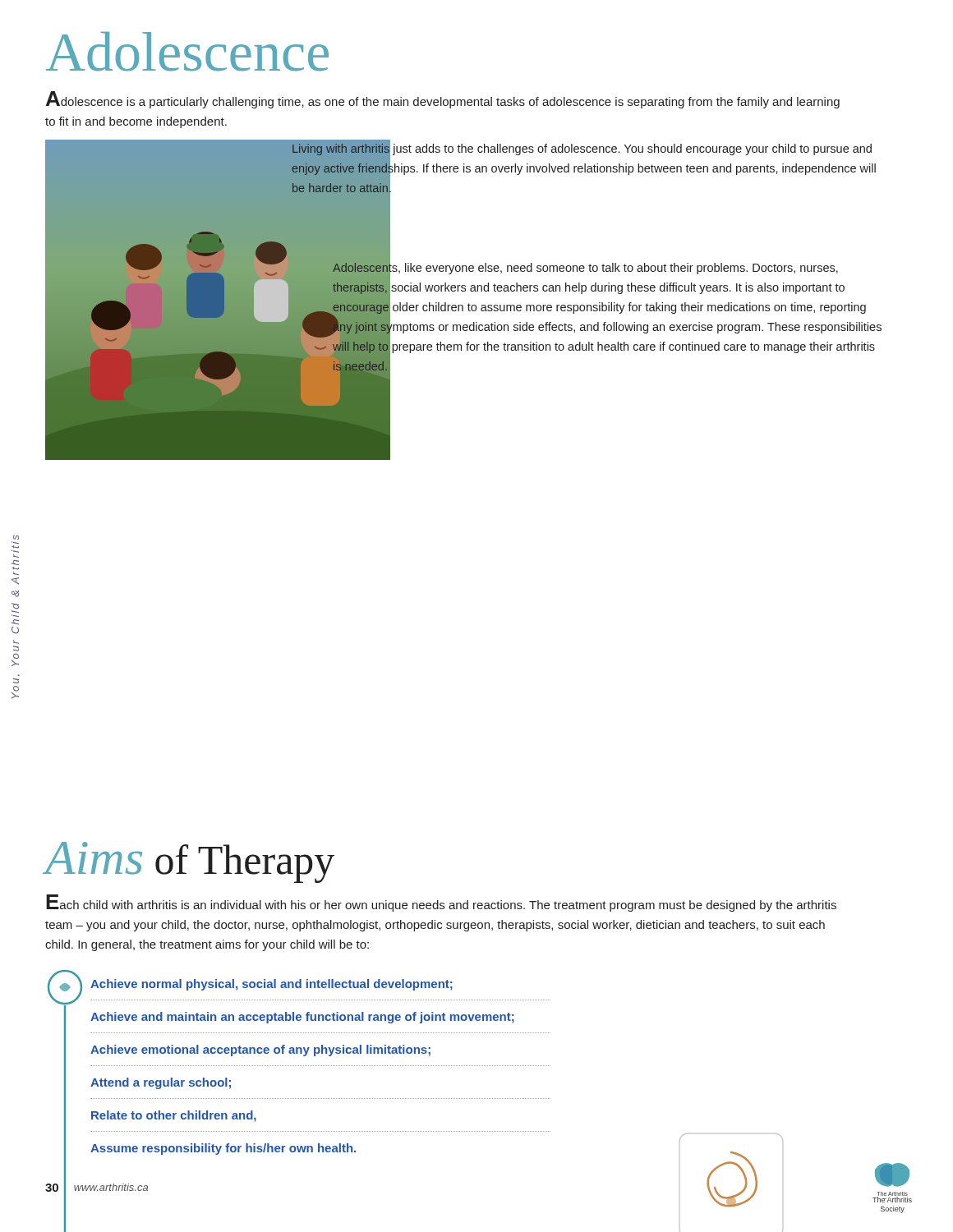Locate the text block starting "Adolescents, like everyone else, need someone to"
The width and height of the screenshot is (953, 1232).
point(607,317)
